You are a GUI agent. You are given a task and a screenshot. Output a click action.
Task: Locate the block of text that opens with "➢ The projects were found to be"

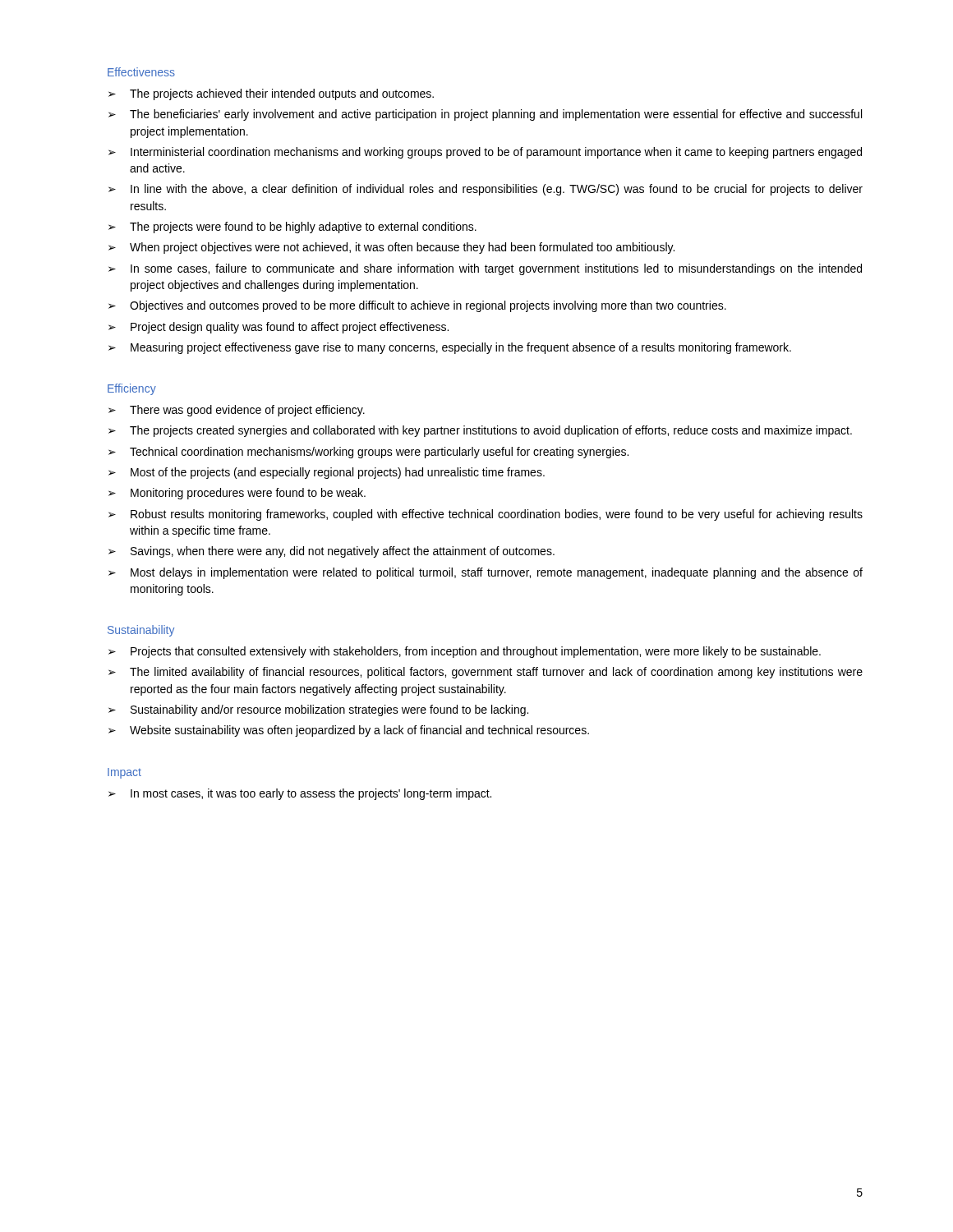point(485,227)
